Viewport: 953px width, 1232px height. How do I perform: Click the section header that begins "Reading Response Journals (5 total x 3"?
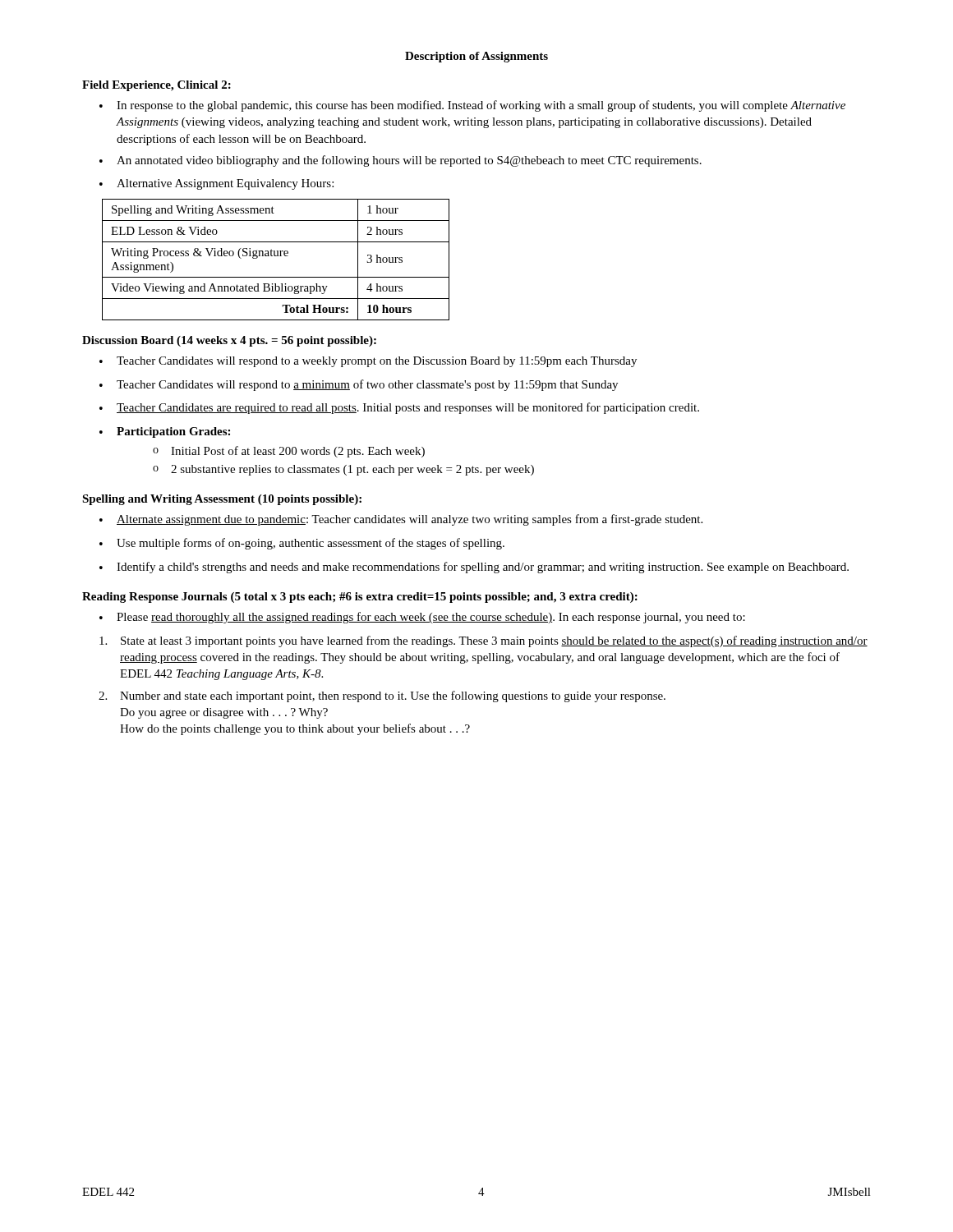[360, 596]
